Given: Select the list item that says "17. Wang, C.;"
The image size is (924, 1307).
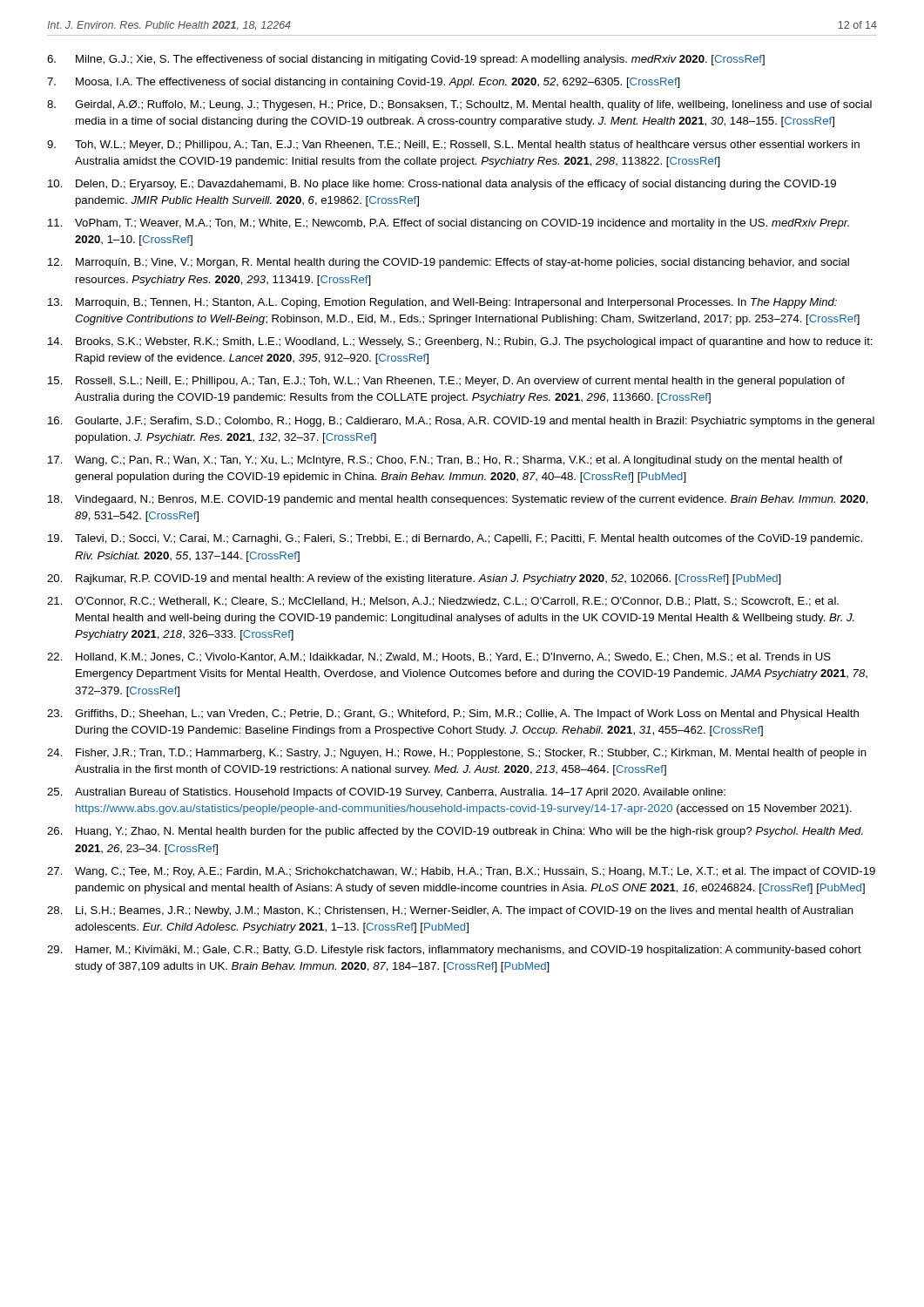Looking at the screenshot, I should pos(462,468).
